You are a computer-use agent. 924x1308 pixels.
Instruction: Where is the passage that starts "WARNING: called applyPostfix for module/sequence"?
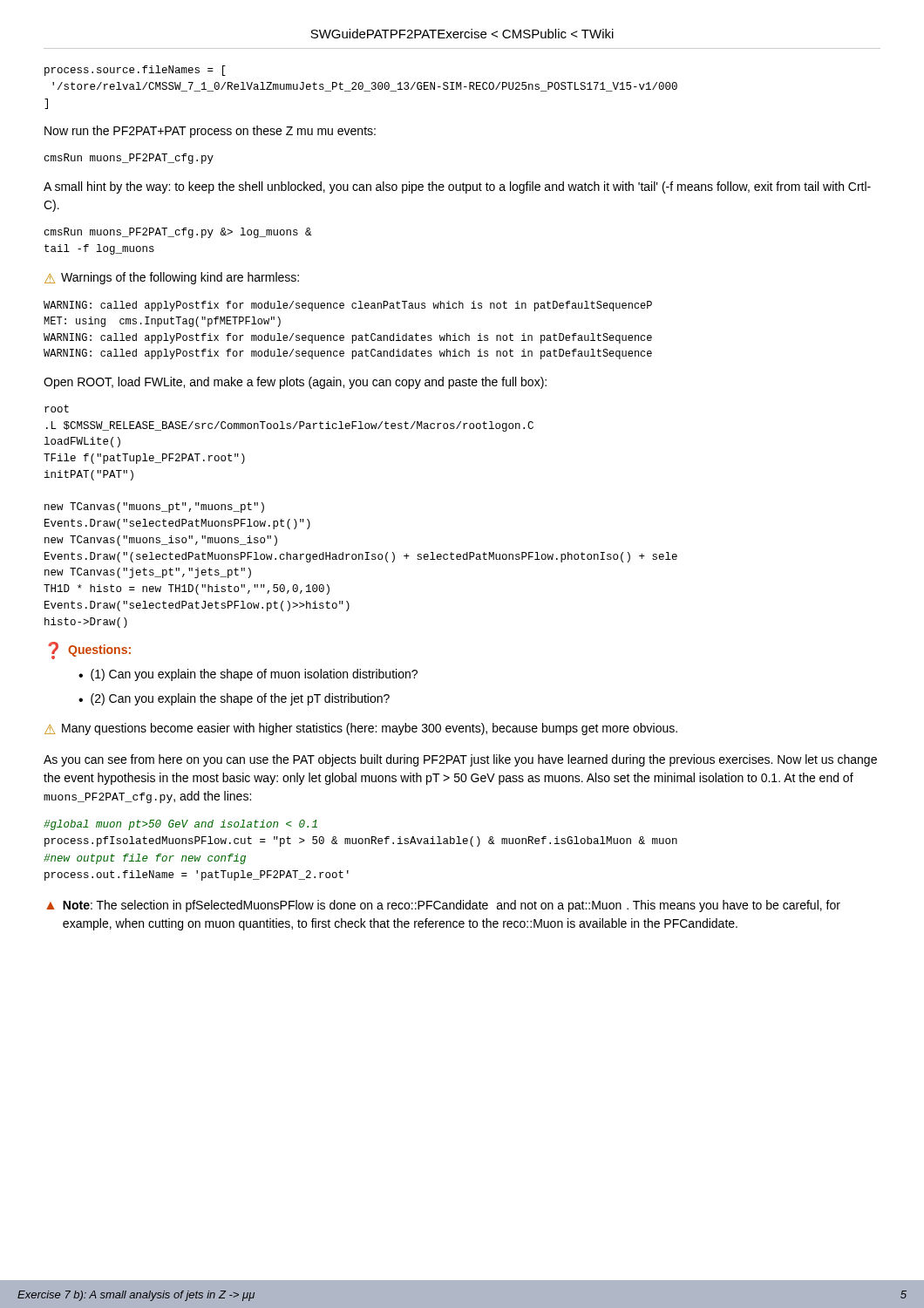point(462,330)
